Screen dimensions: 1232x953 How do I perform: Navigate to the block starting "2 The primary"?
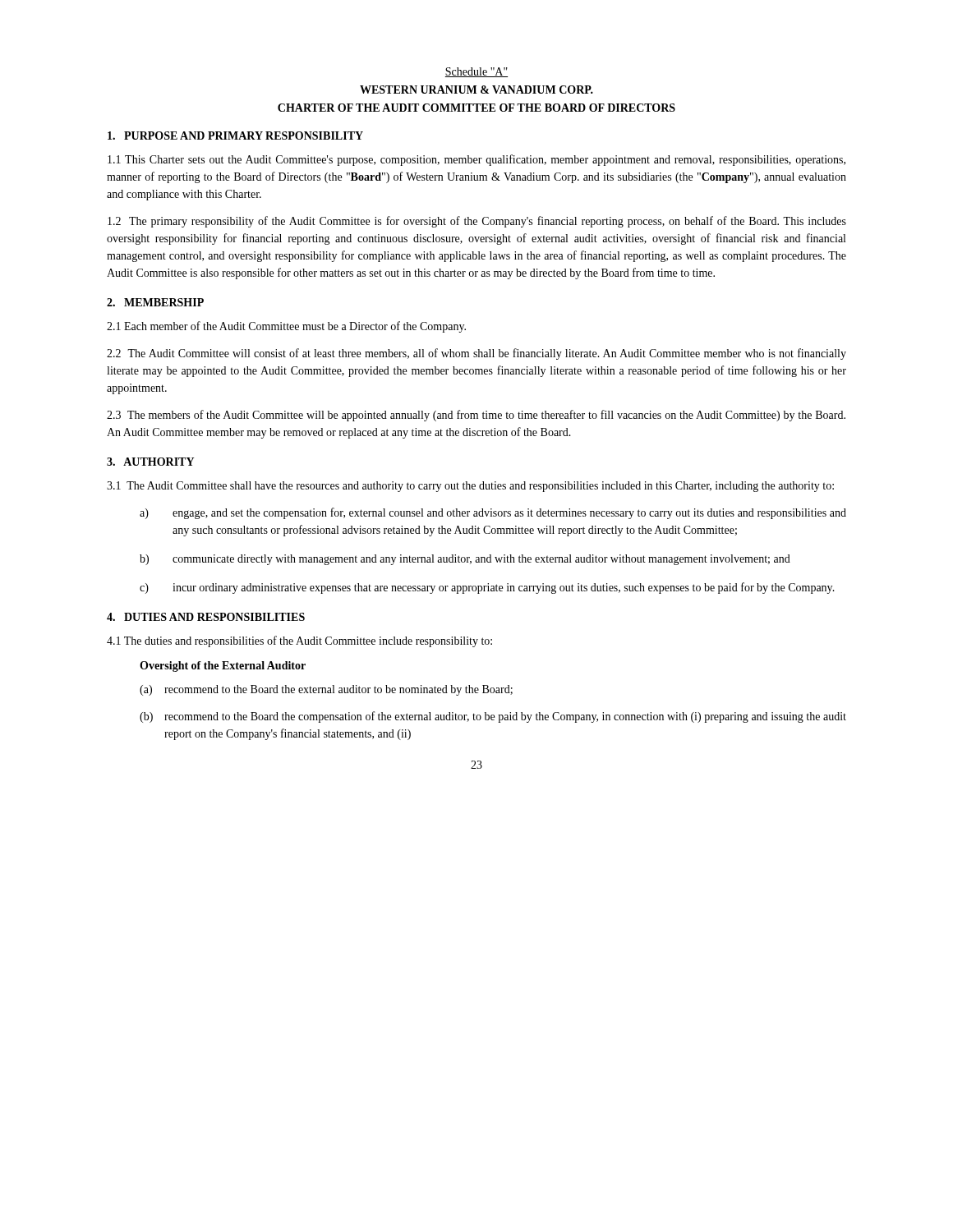coord(476,247)
